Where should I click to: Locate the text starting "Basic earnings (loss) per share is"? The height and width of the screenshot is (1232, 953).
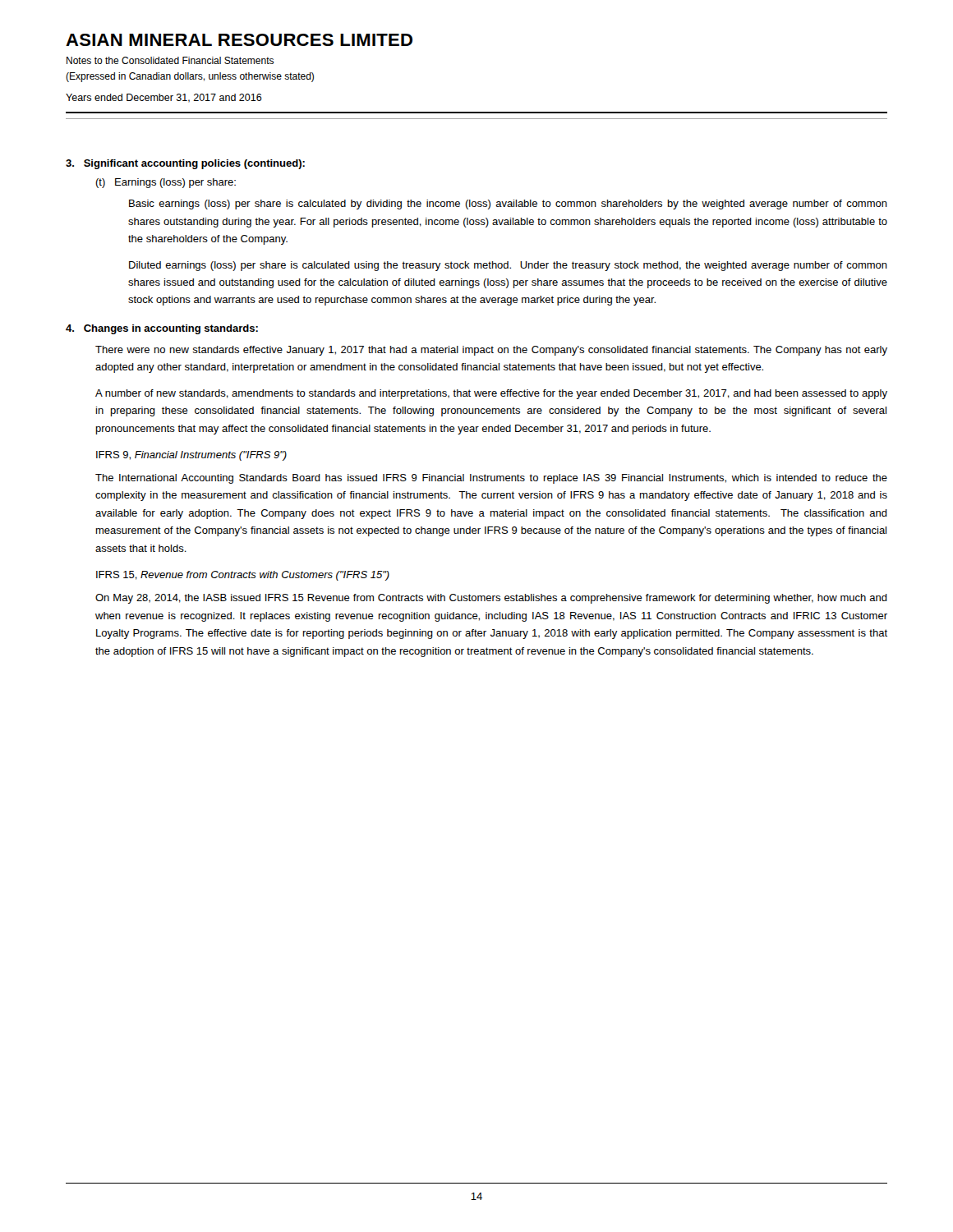[508, 221]
